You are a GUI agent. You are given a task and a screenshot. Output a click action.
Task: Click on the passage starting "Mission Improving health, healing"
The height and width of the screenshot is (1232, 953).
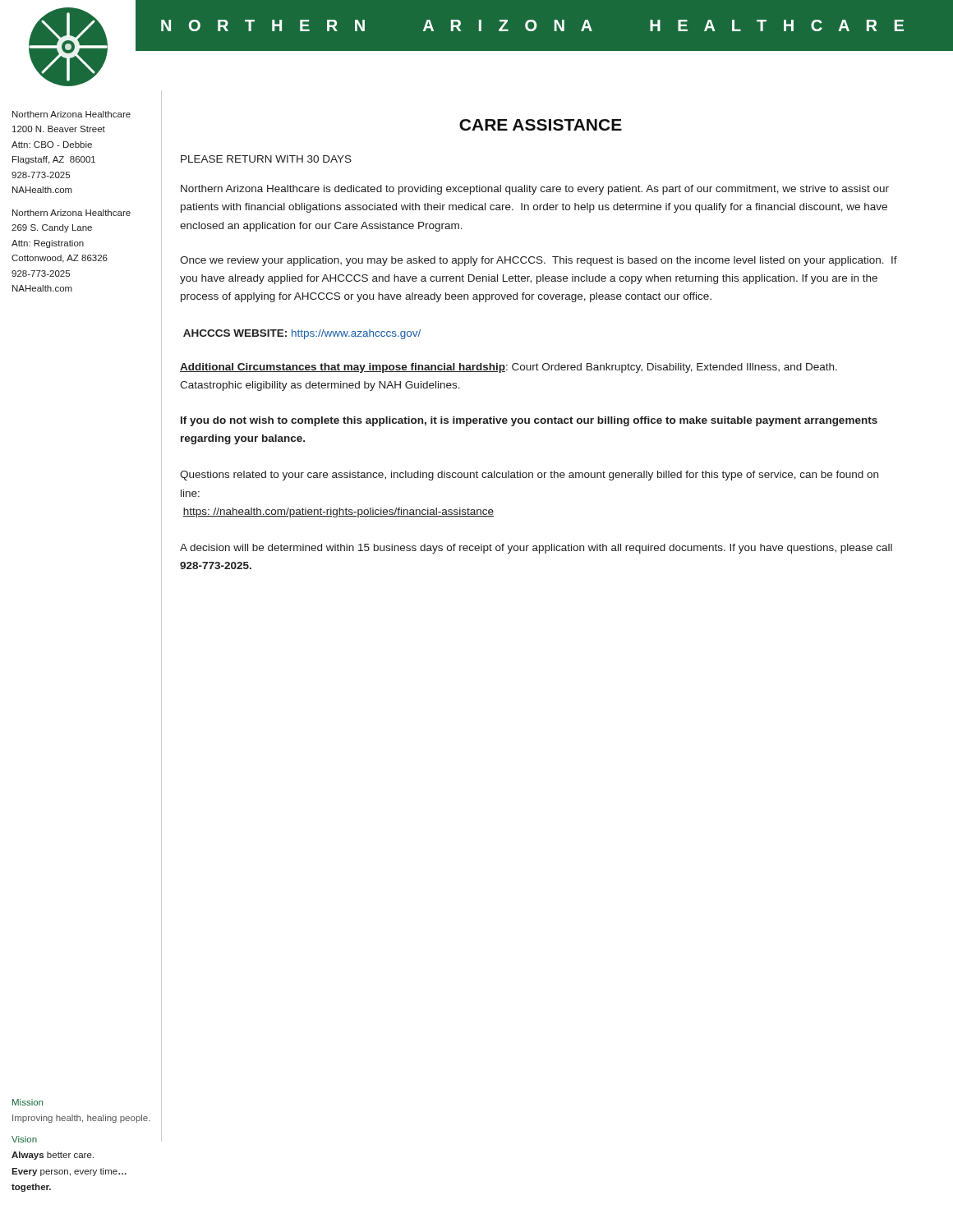81,1110
